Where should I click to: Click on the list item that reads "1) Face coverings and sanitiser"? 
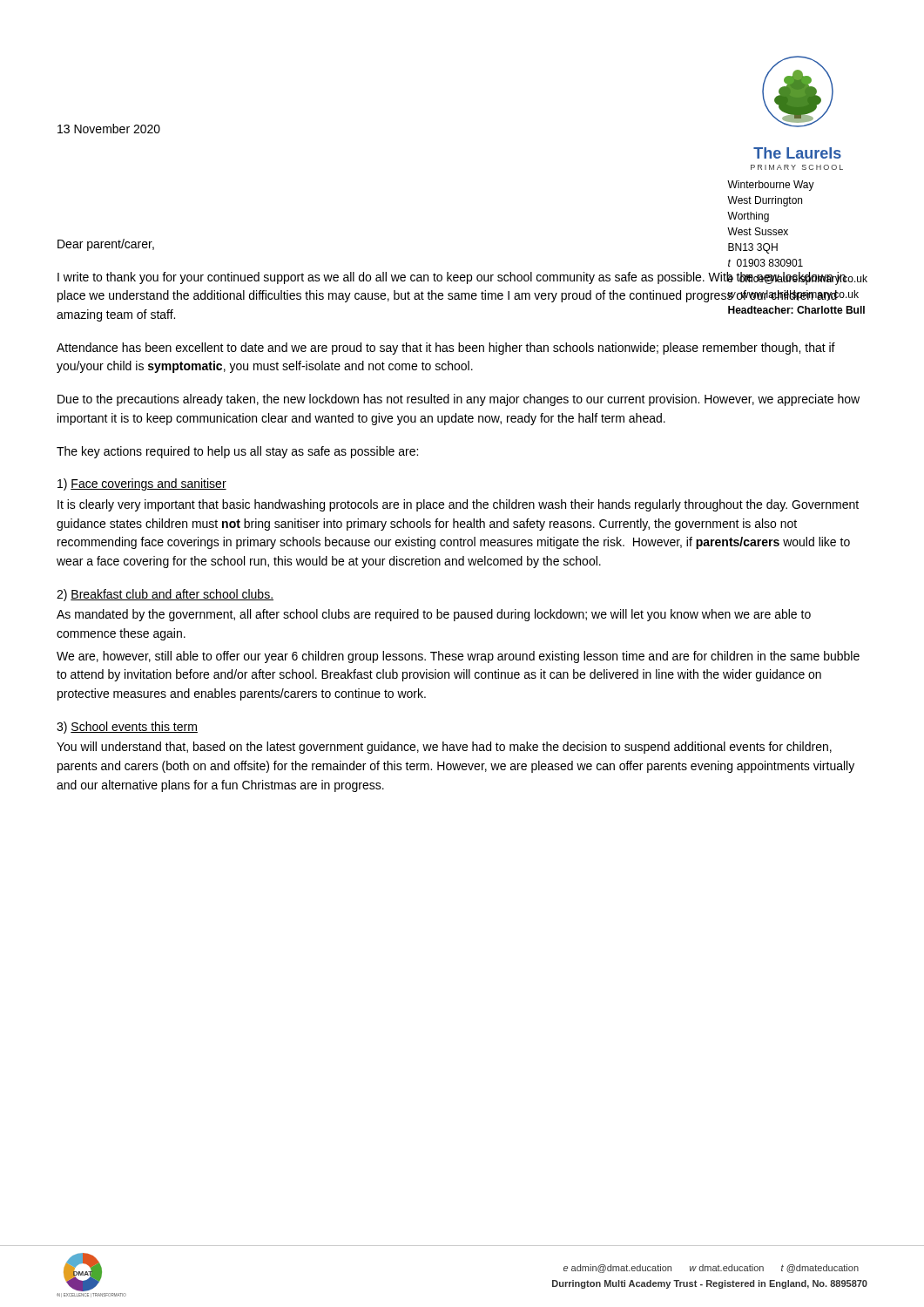click(x=462, y=523)
